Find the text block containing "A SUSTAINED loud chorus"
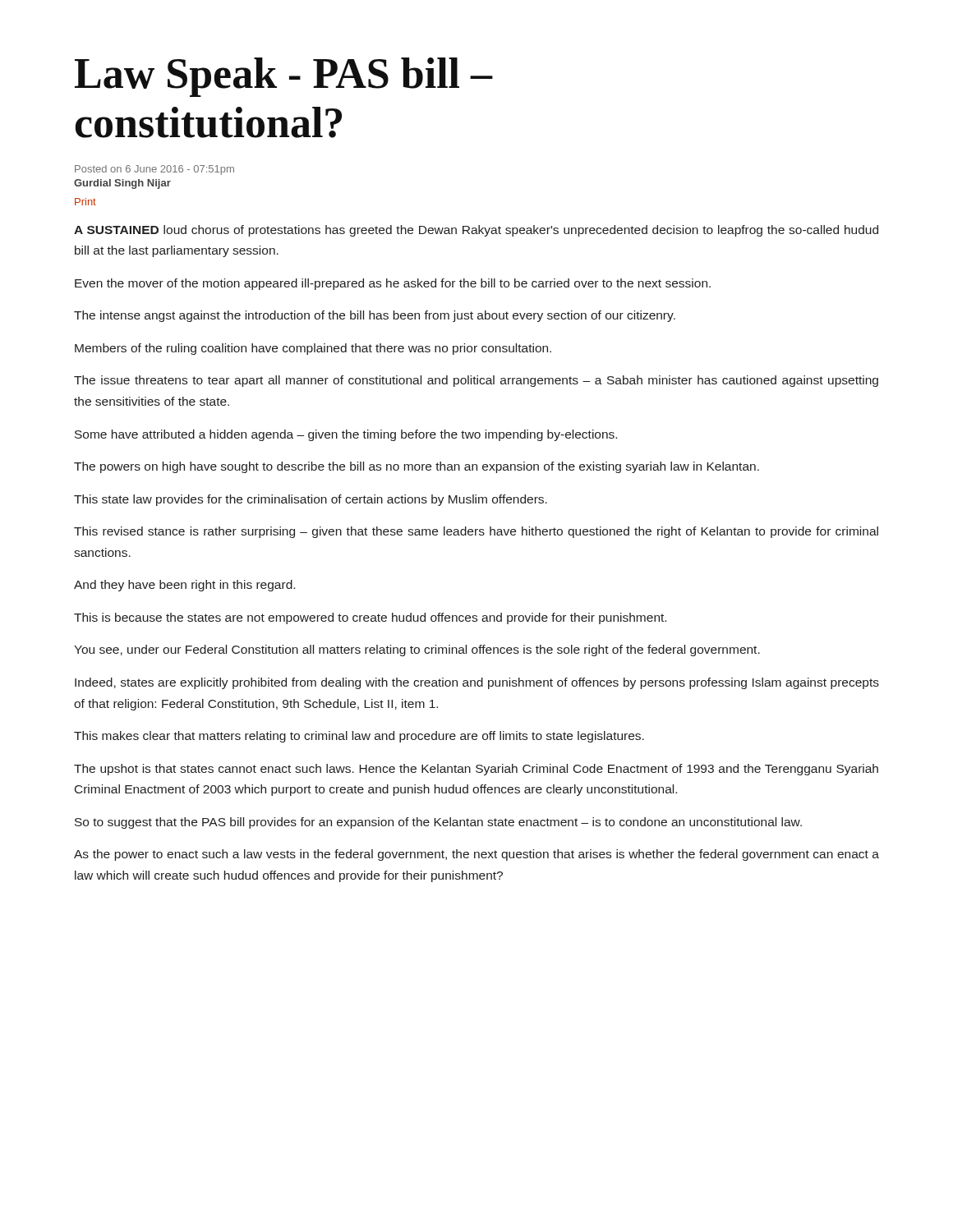 pyautogui.click(x=476, y=240)
